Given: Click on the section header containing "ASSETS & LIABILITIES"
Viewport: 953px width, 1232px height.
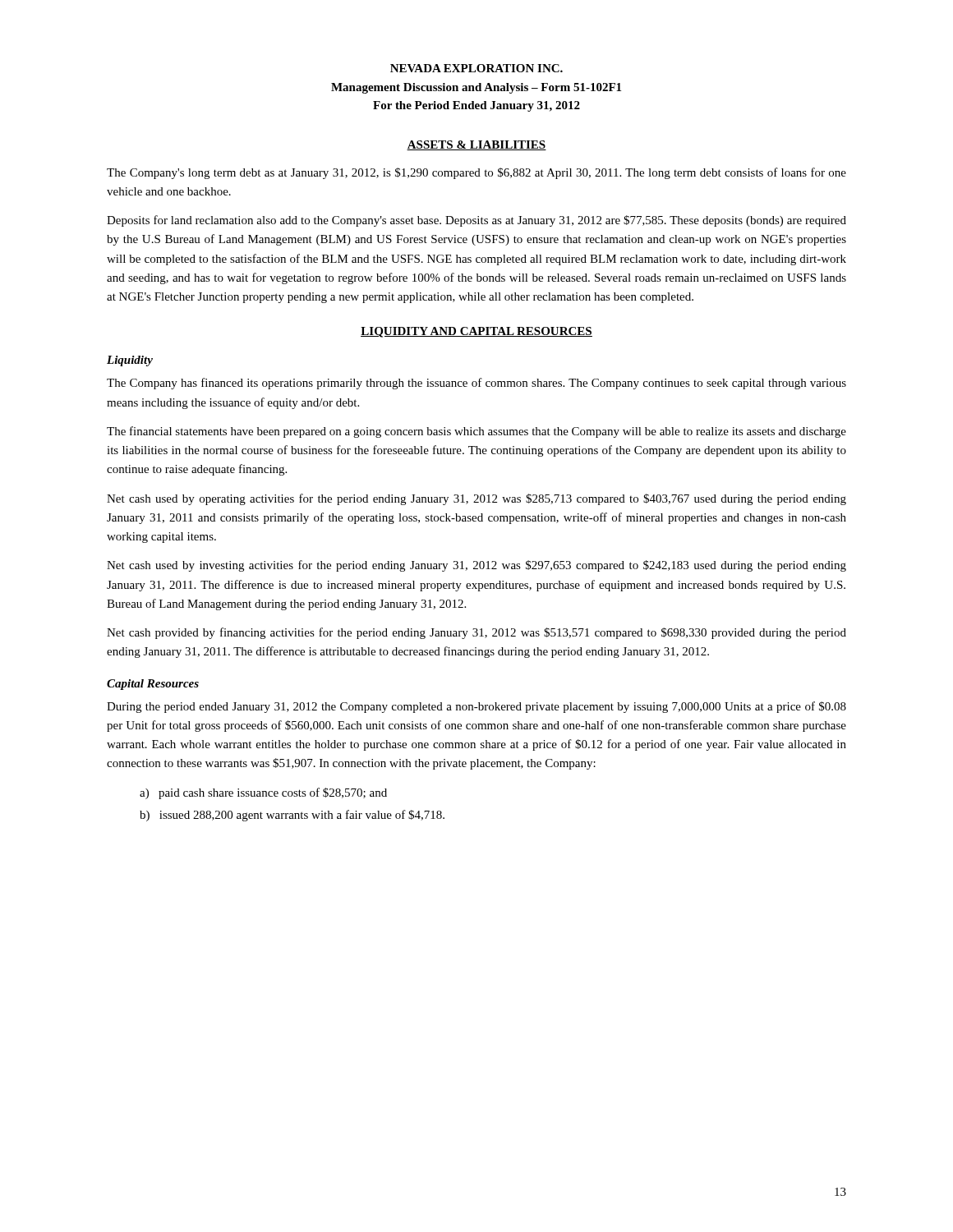Looking at the screenshot, I should tap(476, 144).
